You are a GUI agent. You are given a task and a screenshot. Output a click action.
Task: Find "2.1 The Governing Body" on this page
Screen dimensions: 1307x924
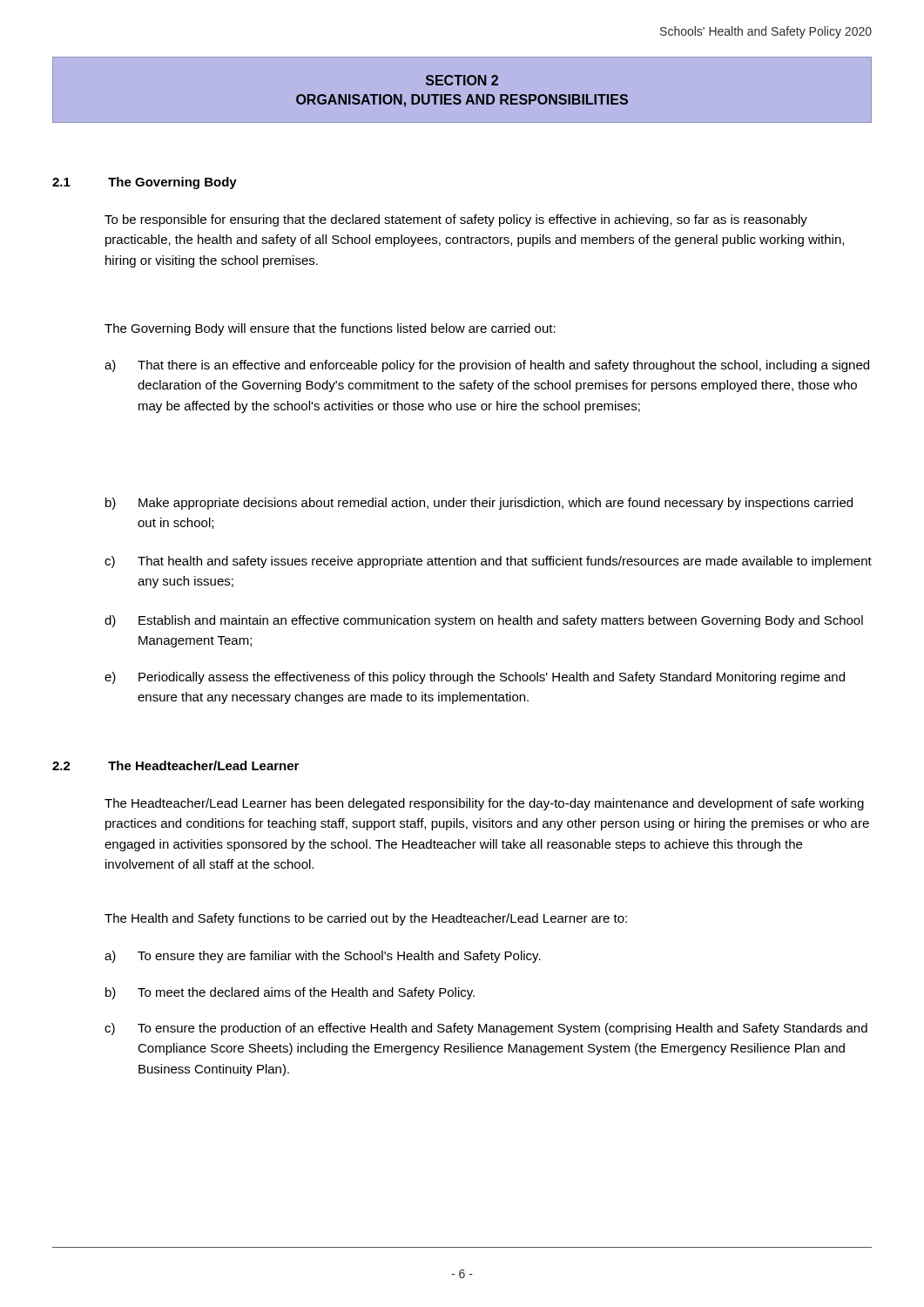(144, 182)
